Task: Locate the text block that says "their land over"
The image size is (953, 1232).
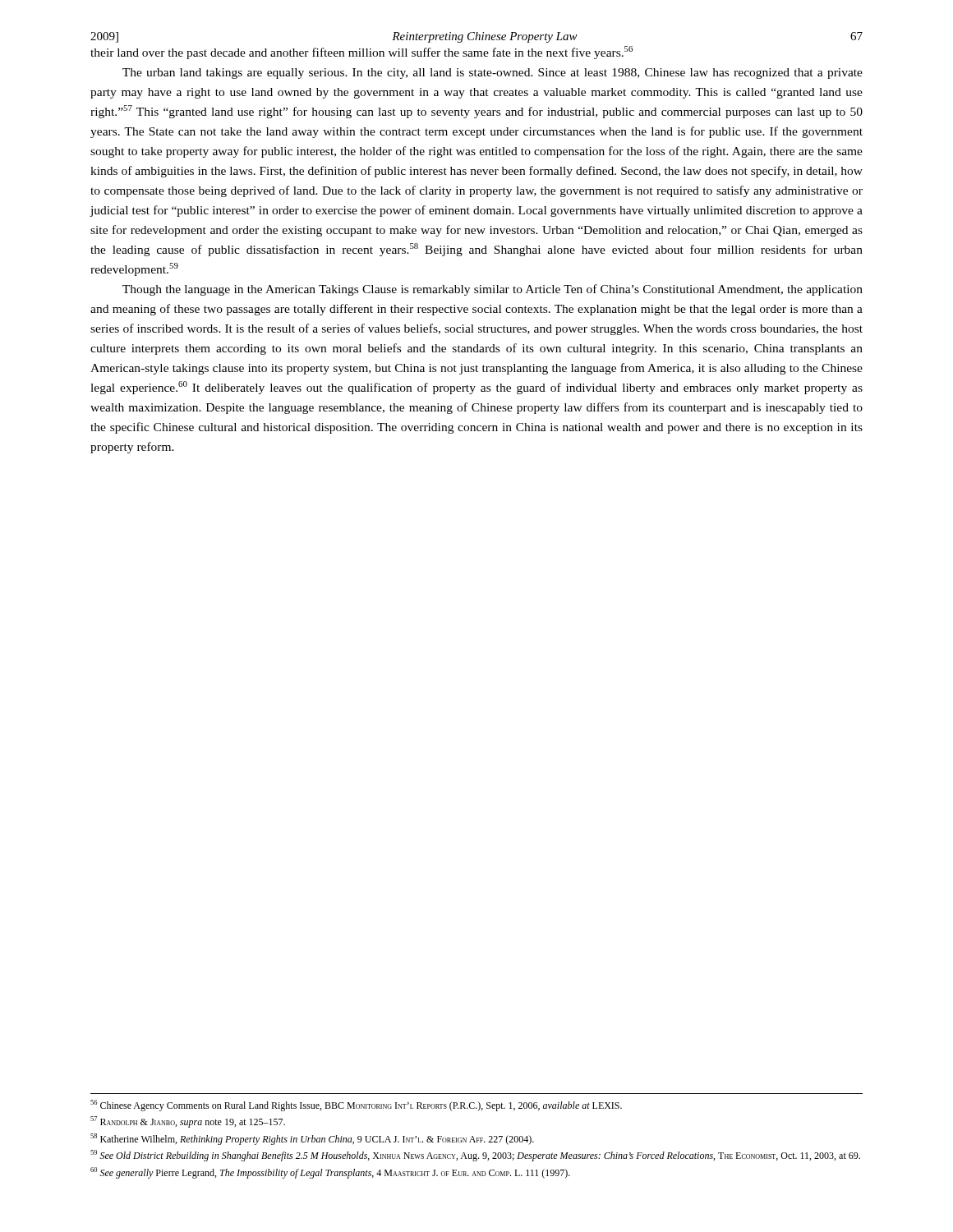Action: pos(476,53)
